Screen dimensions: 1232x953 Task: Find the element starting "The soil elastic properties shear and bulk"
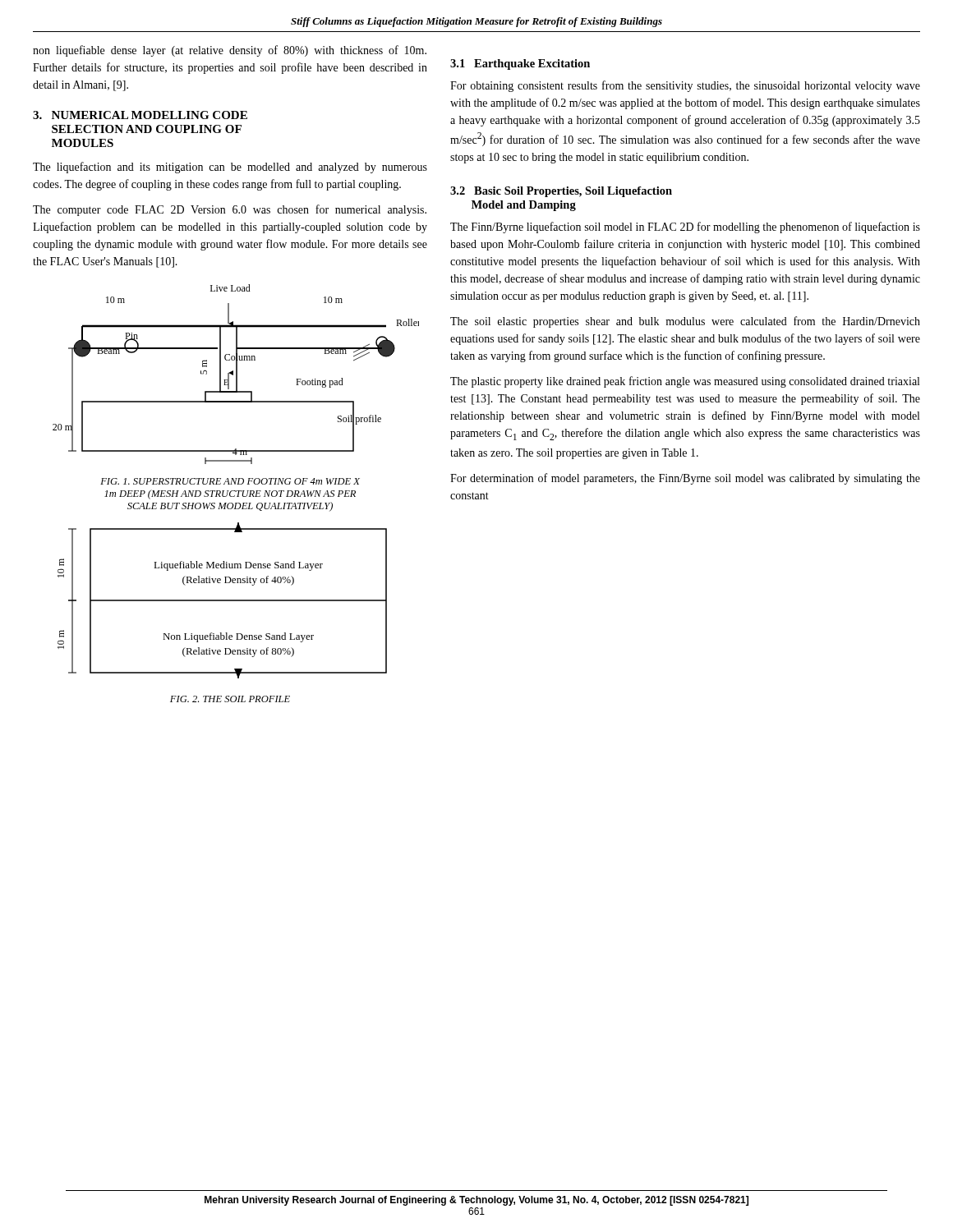[x=685, y=339]
